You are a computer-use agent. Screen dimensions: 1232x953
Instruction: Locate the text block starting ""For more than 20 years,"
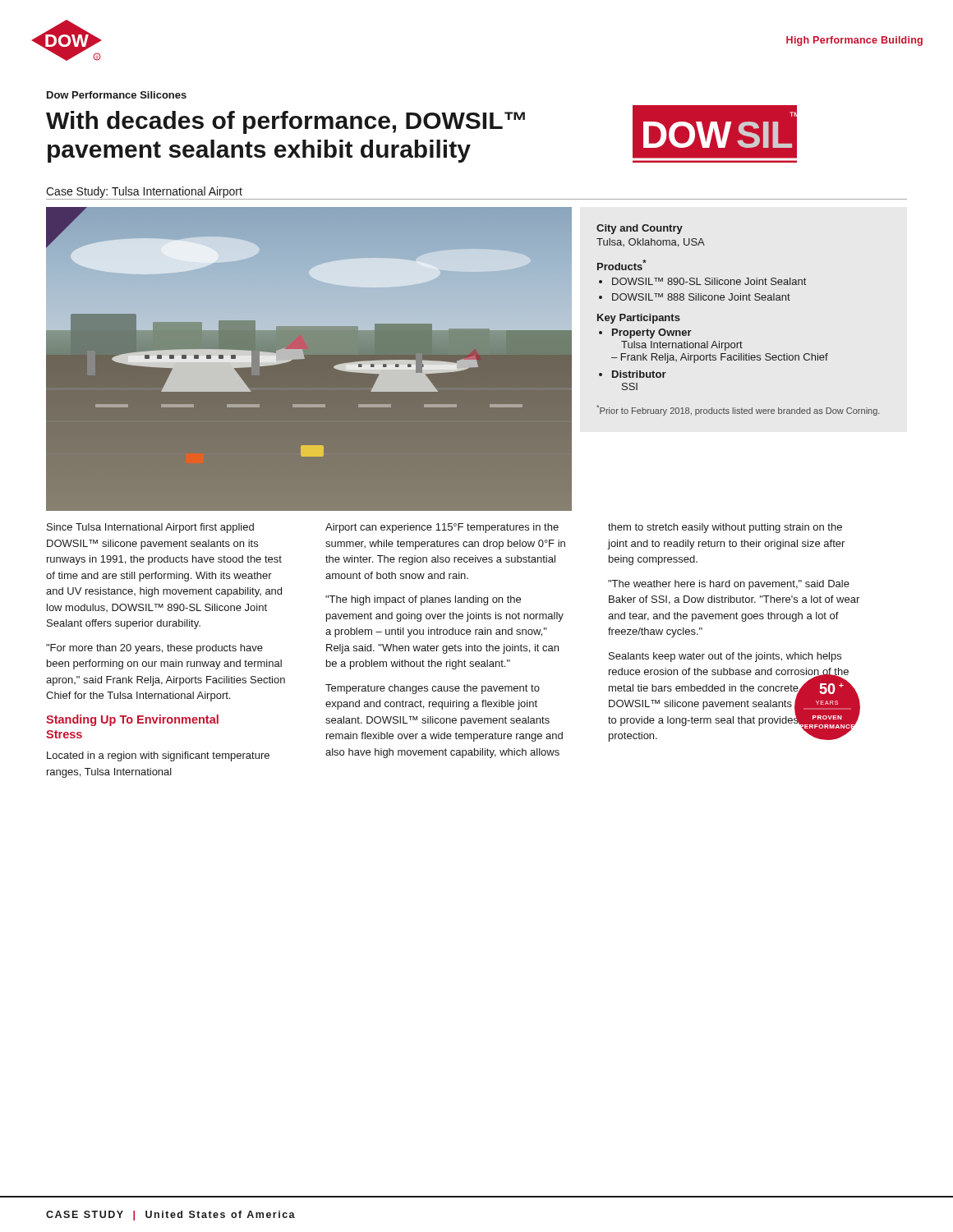point(166,671)
